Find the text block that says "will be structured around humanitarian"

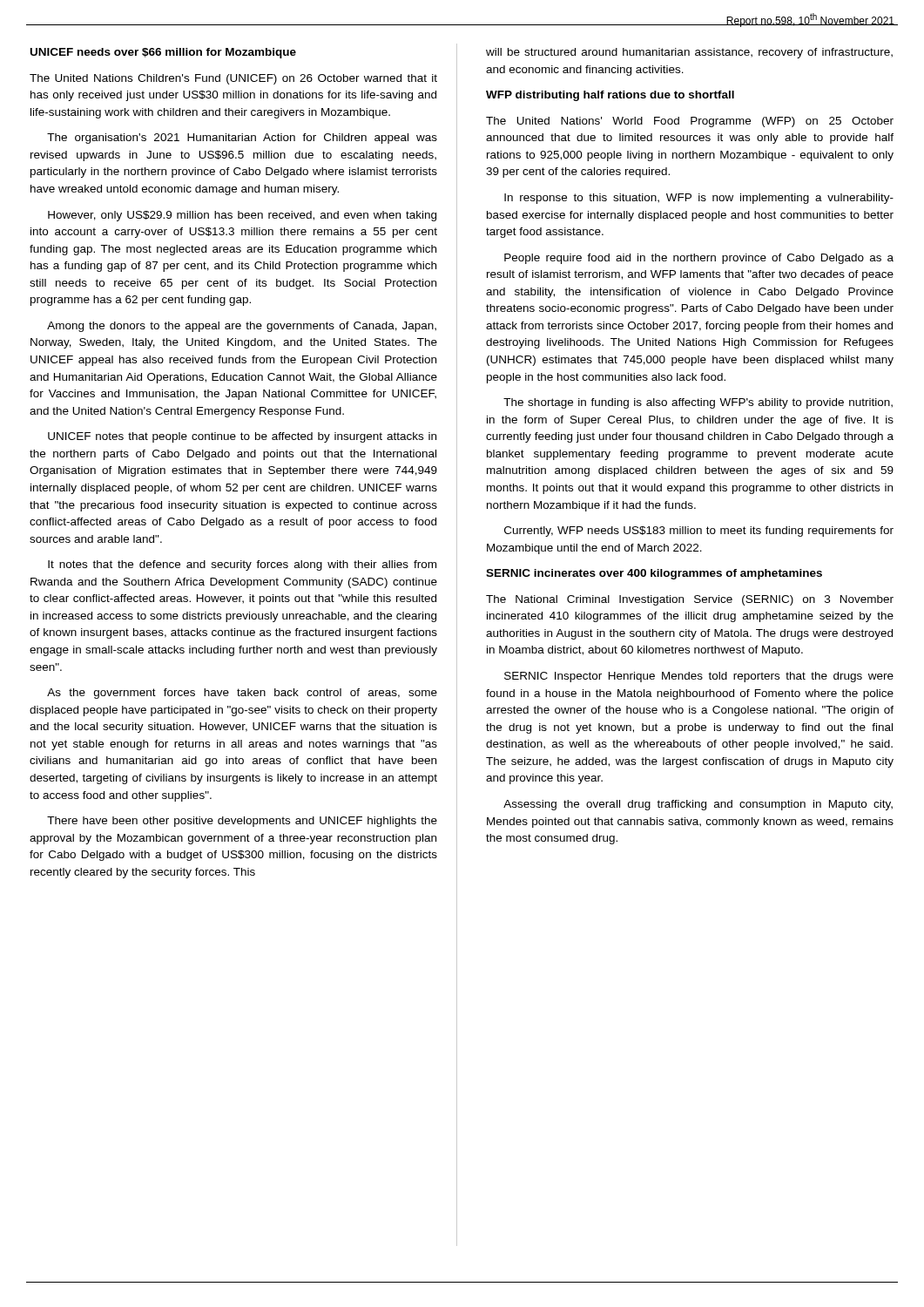(690, 61)
